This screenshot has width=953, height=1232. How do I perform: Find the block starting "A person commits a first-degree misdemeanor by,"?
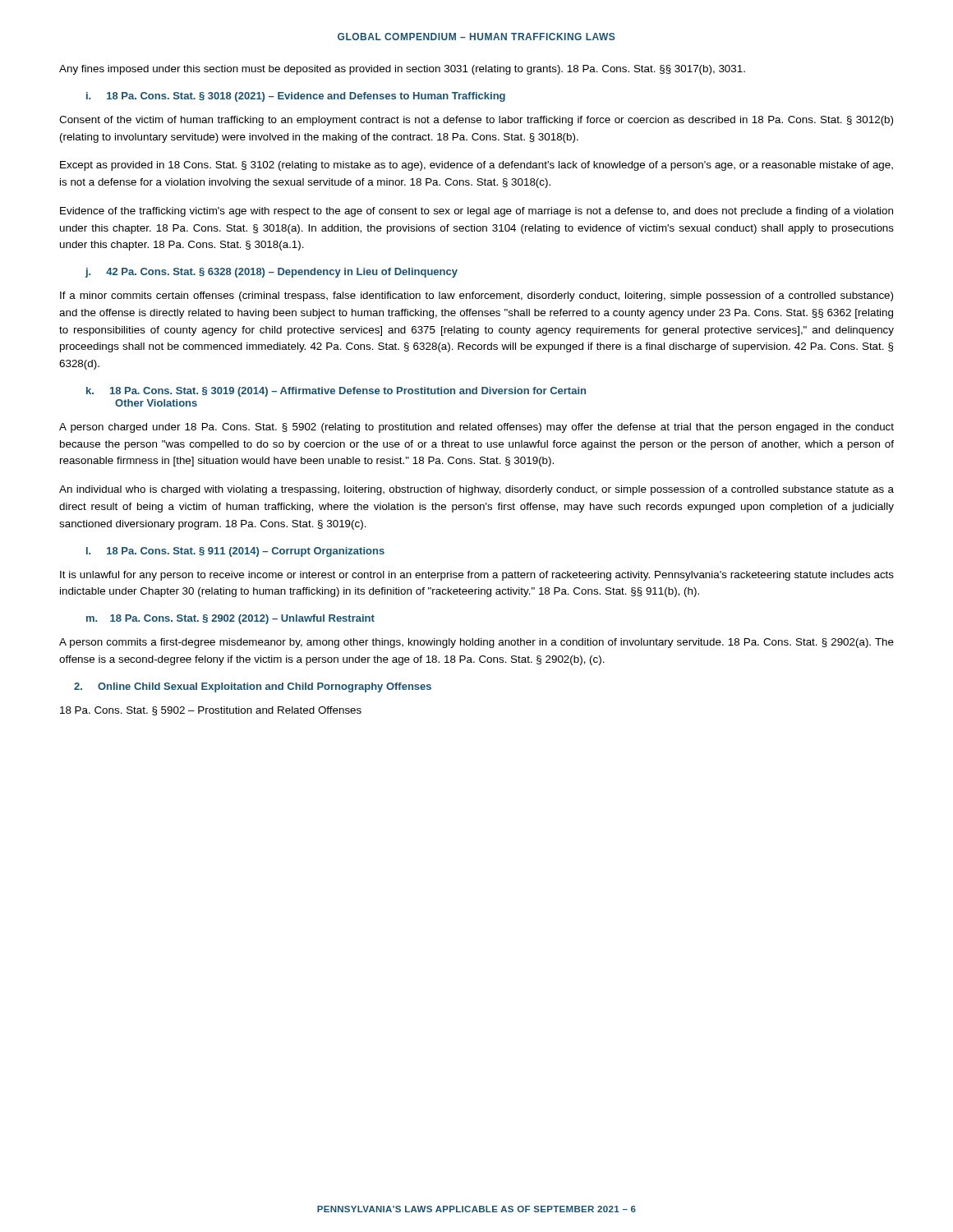click(x=476, y=650)
